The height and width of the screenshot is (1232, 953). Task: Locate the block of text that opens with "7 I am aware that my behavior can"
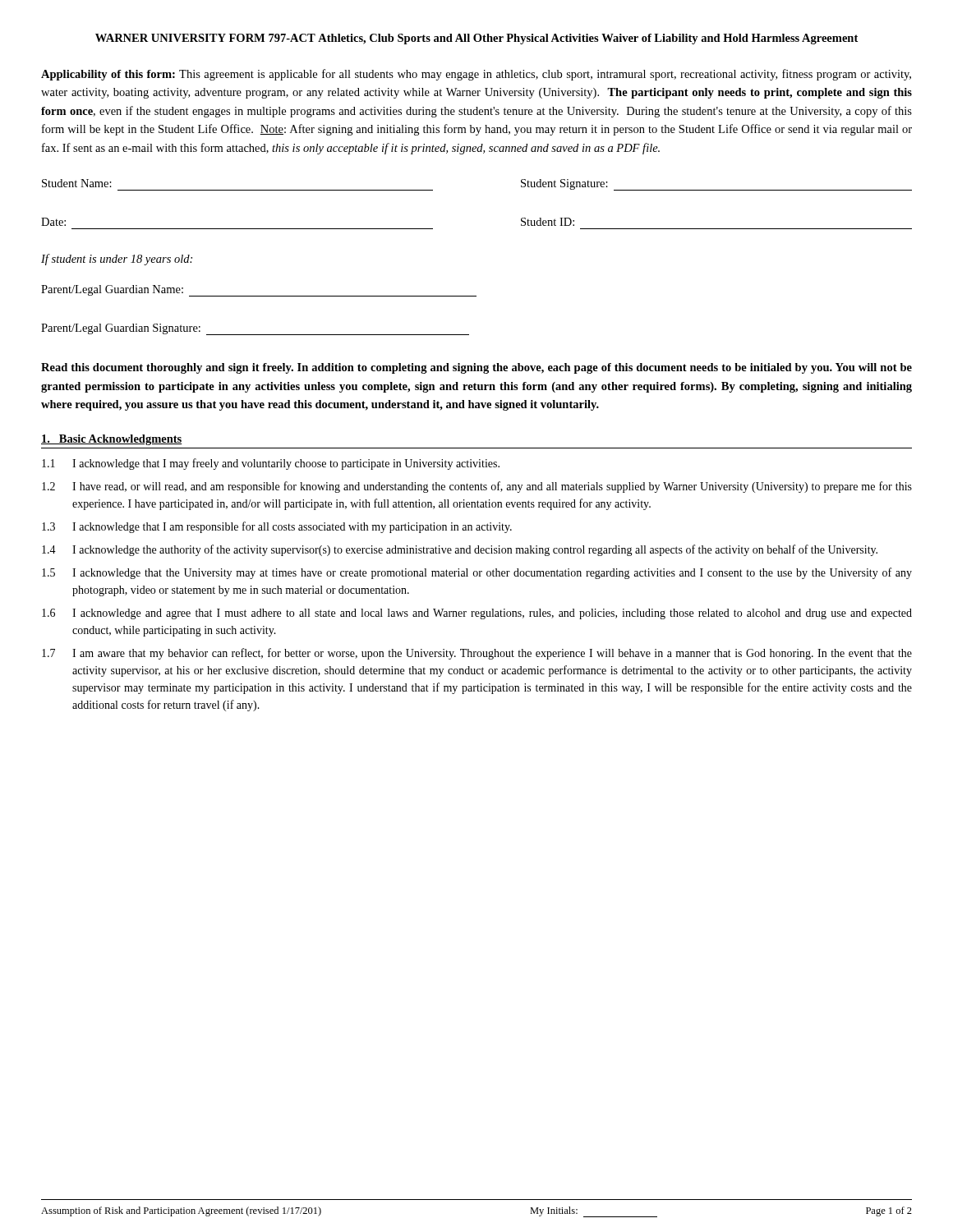click(476, 679)
